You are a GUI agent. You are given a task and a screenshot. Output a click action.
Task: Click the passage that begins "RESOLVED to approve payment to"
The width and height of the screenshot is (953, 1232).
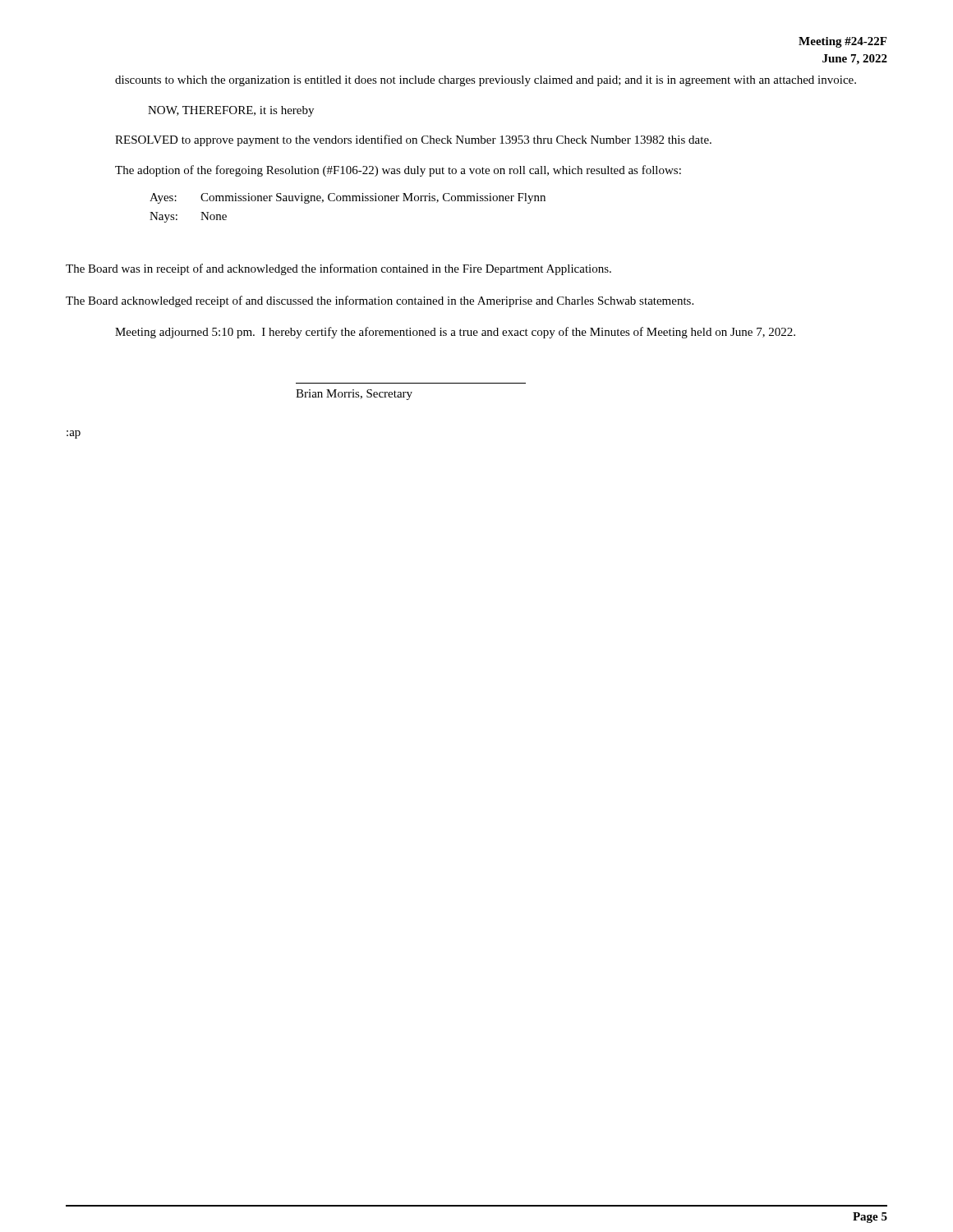pyautogui.click(x=414, y=140)
